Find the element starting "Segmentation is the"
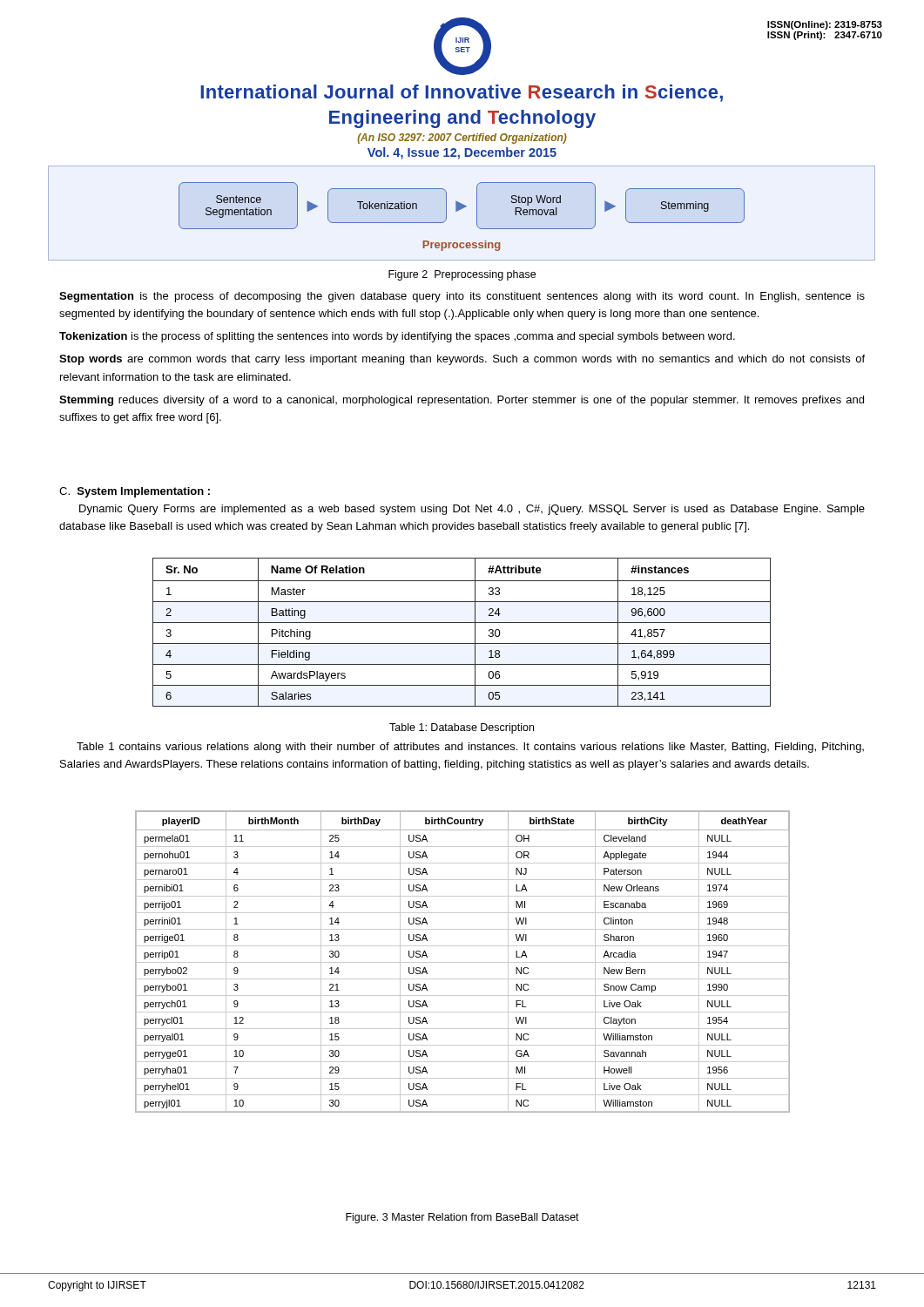Viewport: 924px width, 1307px height. (x=462, y=357)
